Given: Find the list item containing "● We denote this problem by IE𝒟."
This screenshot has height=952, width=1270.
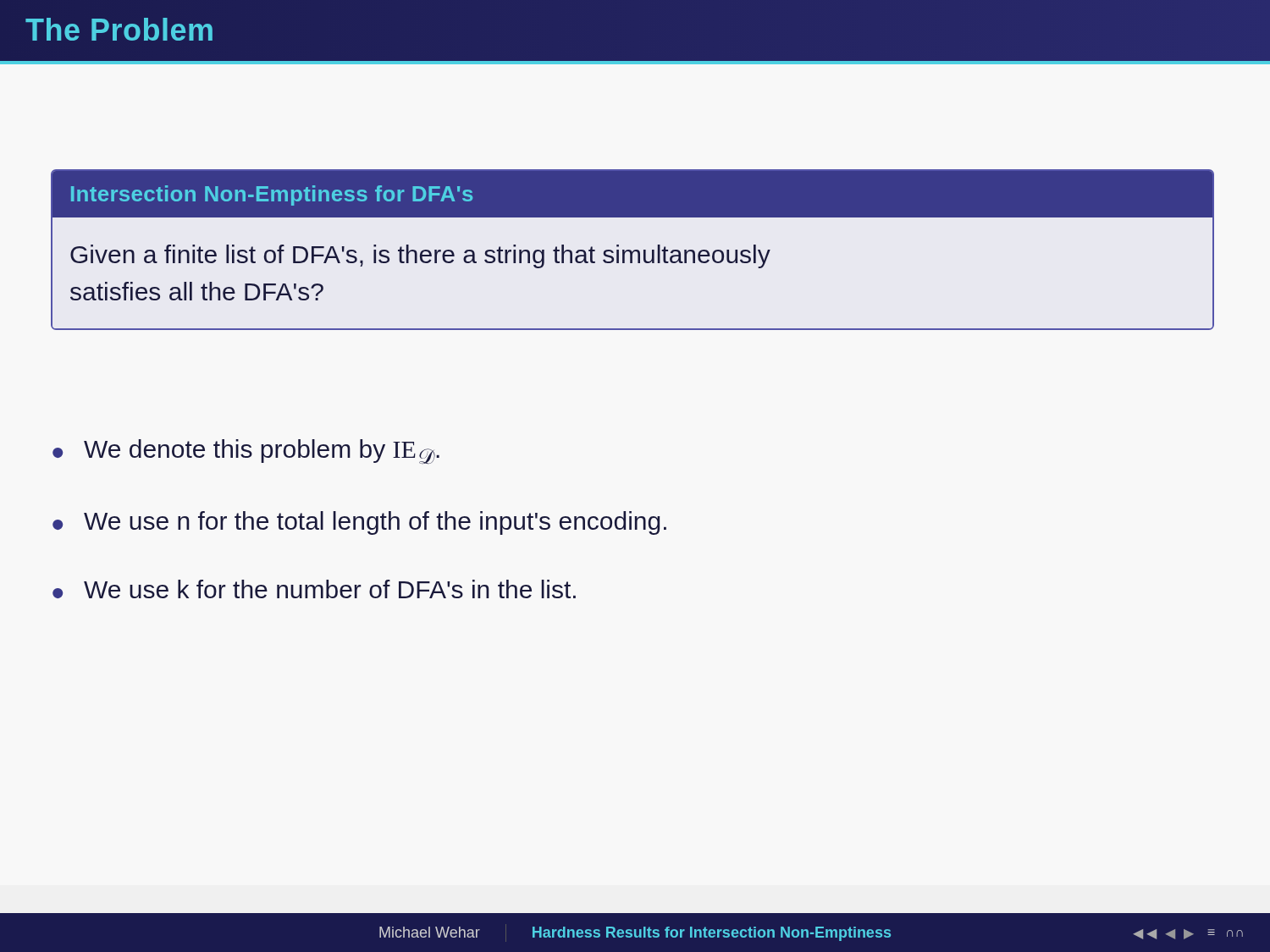Looking at the screenshot, I should point(246,451).
